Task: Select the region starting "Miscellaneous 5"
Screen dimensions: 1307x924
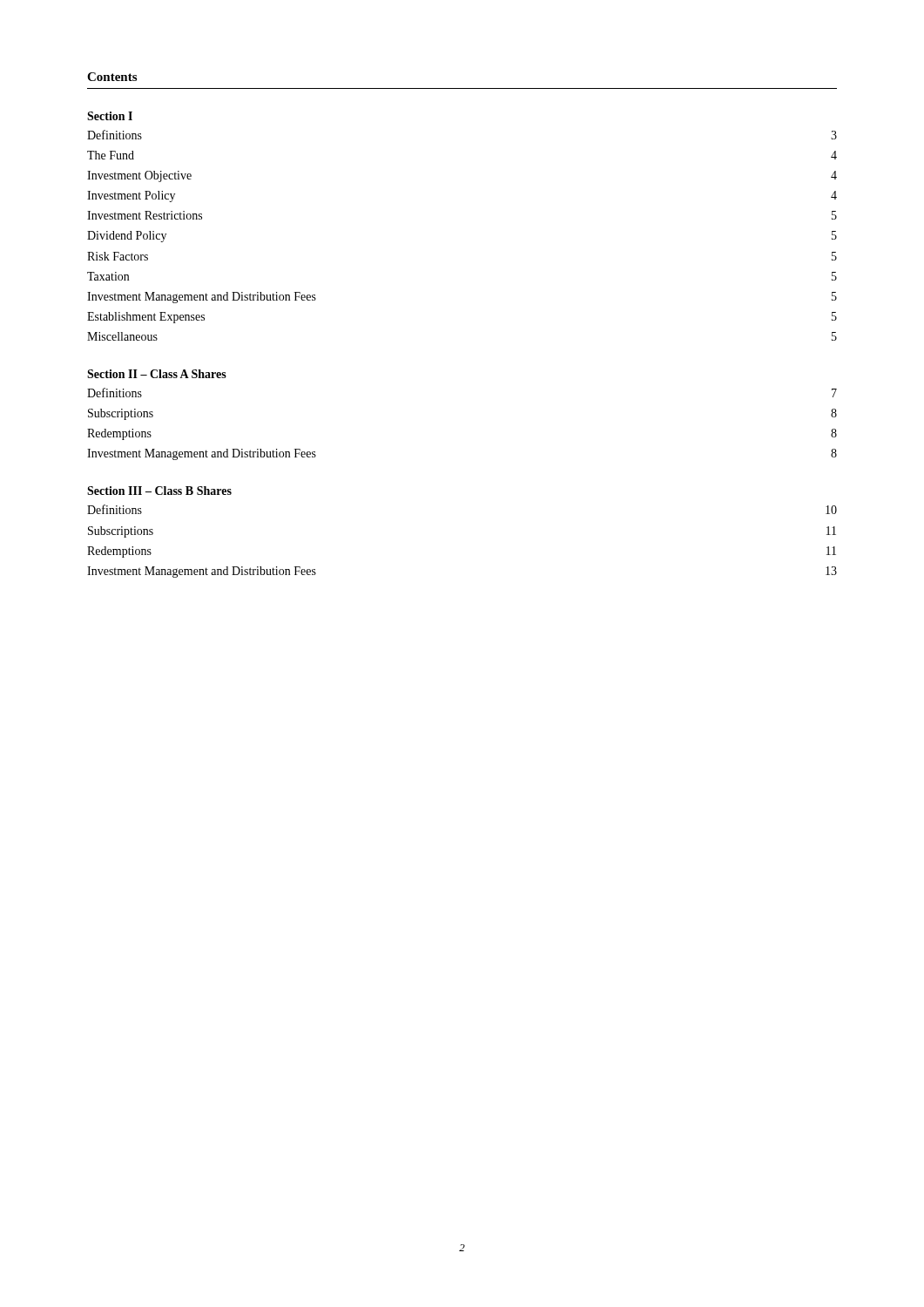Action: [119, 336]
